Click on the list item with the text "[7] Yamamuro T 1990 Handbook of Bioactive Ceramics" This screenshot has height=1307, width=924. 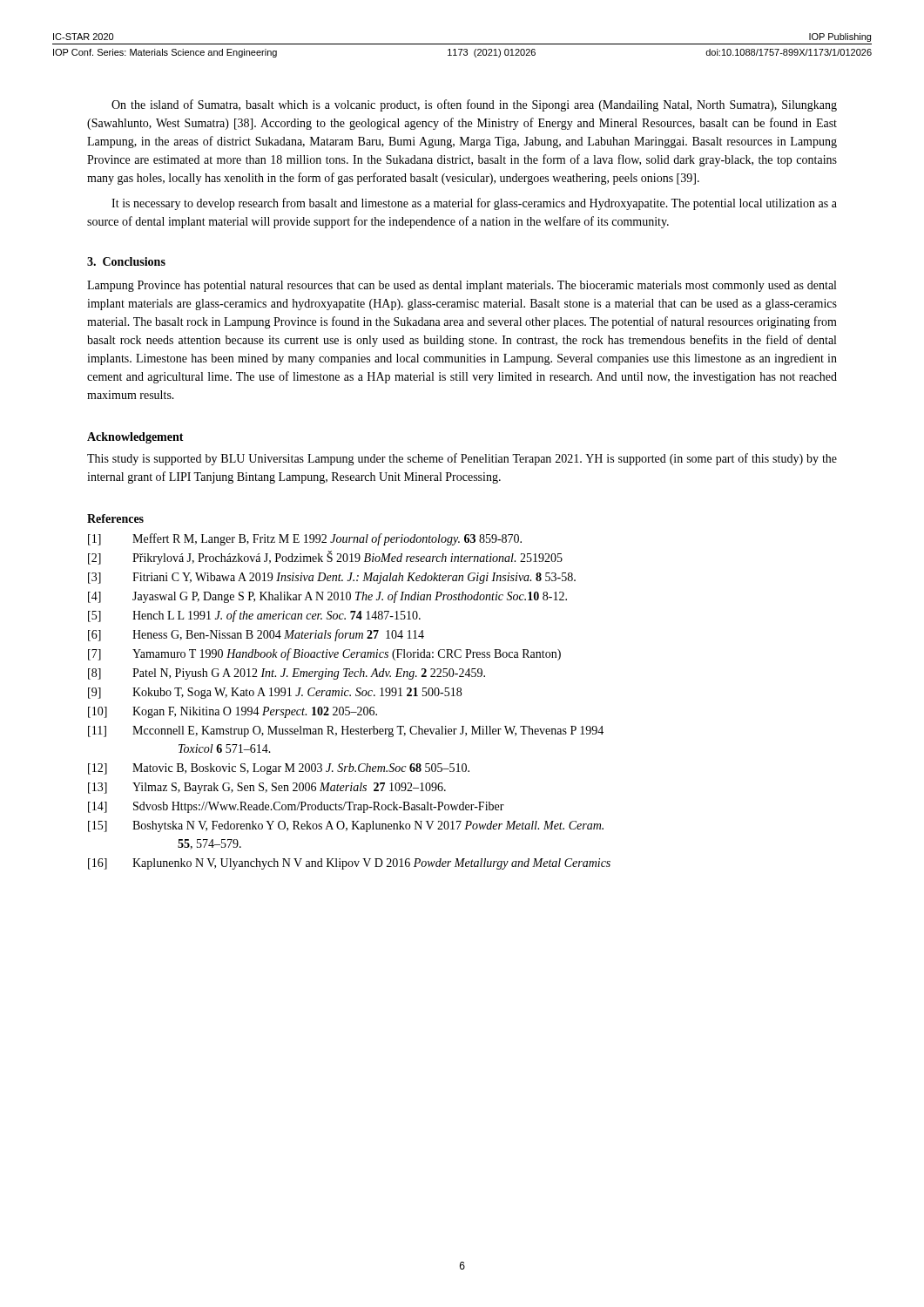[324, 654]
